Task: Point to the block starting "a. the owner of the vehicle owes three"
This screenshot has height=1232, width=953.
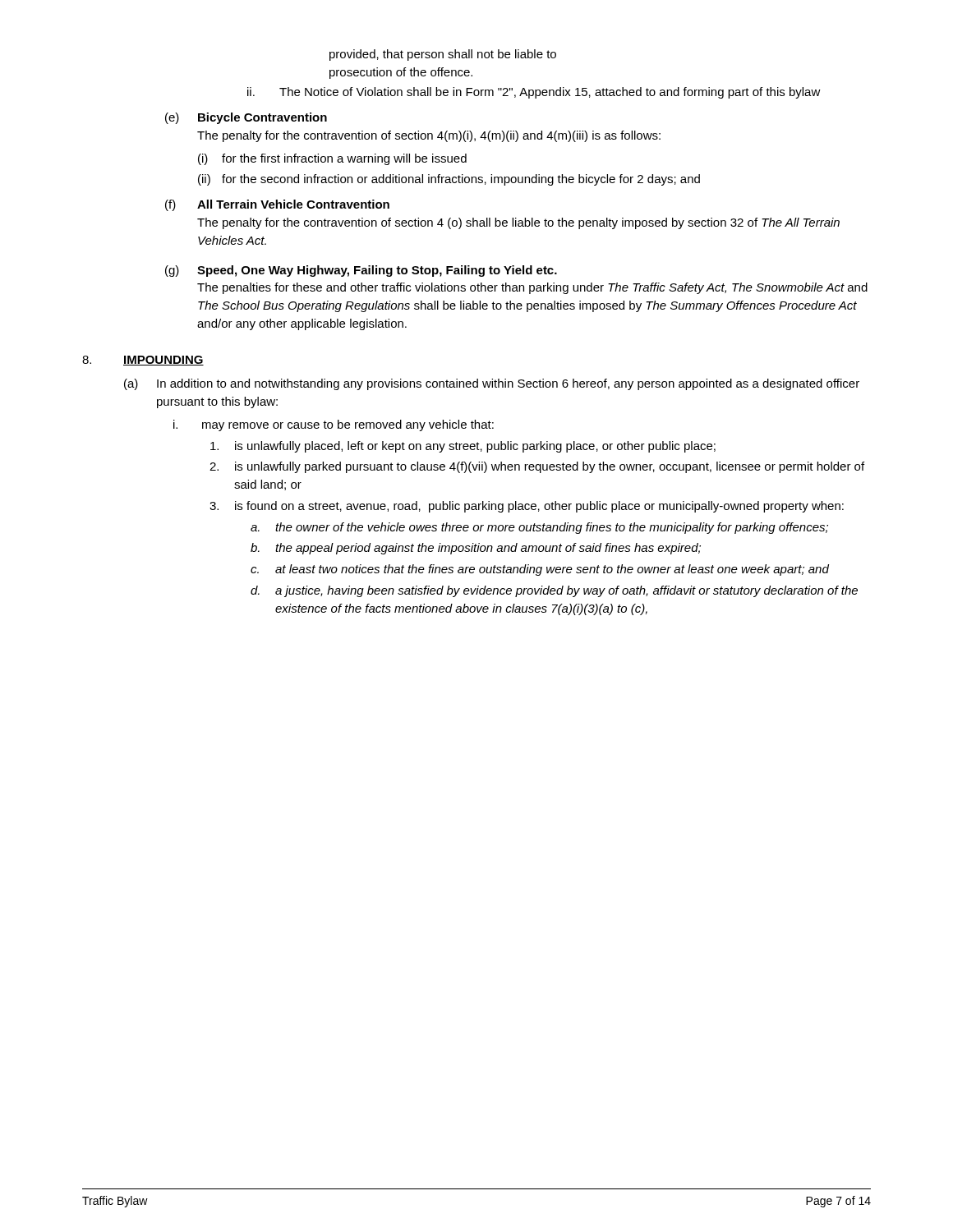Action: point(540,527)
